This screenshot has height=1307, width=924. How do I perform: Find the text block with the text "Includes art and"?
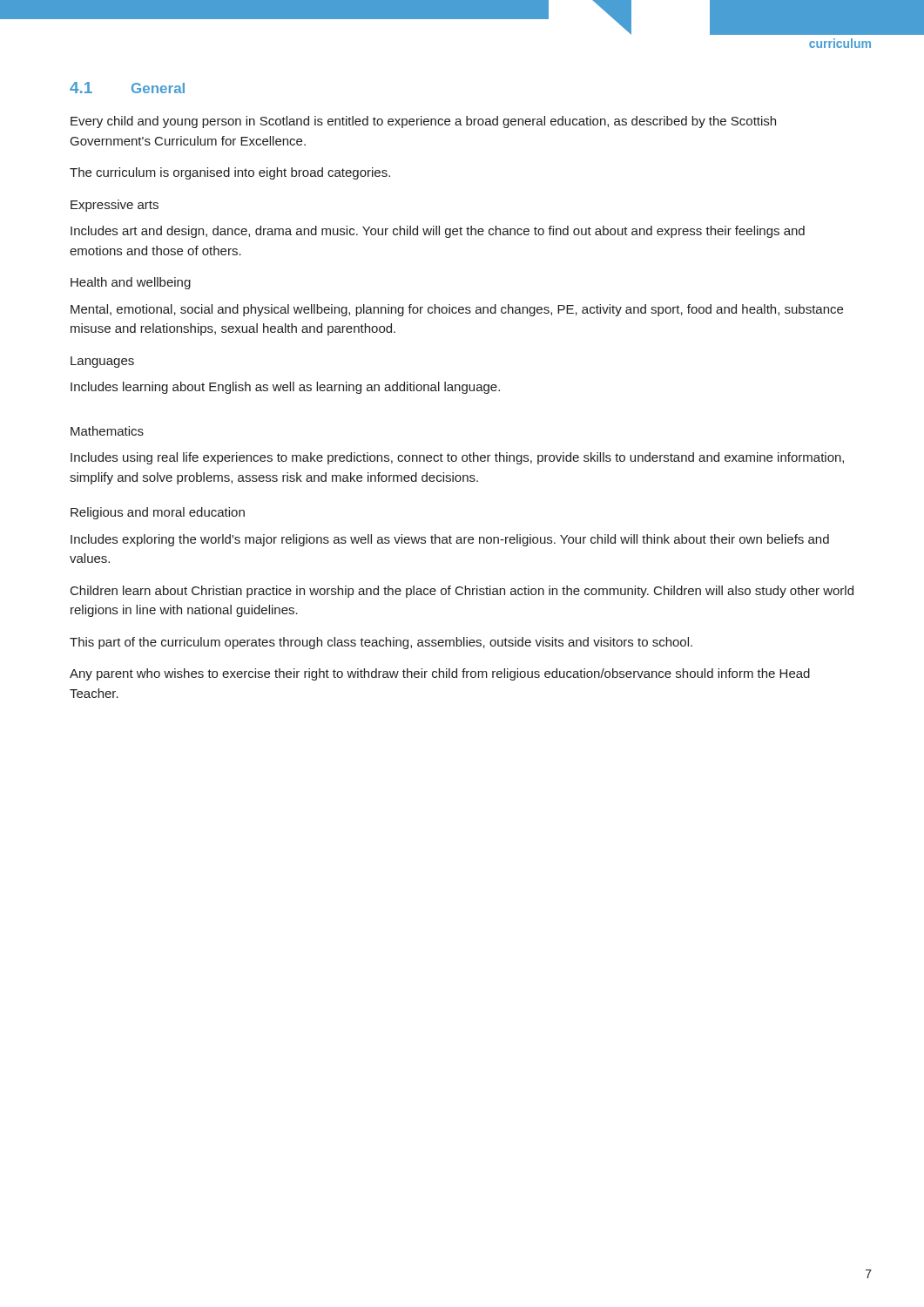click(x=437, y=240)
